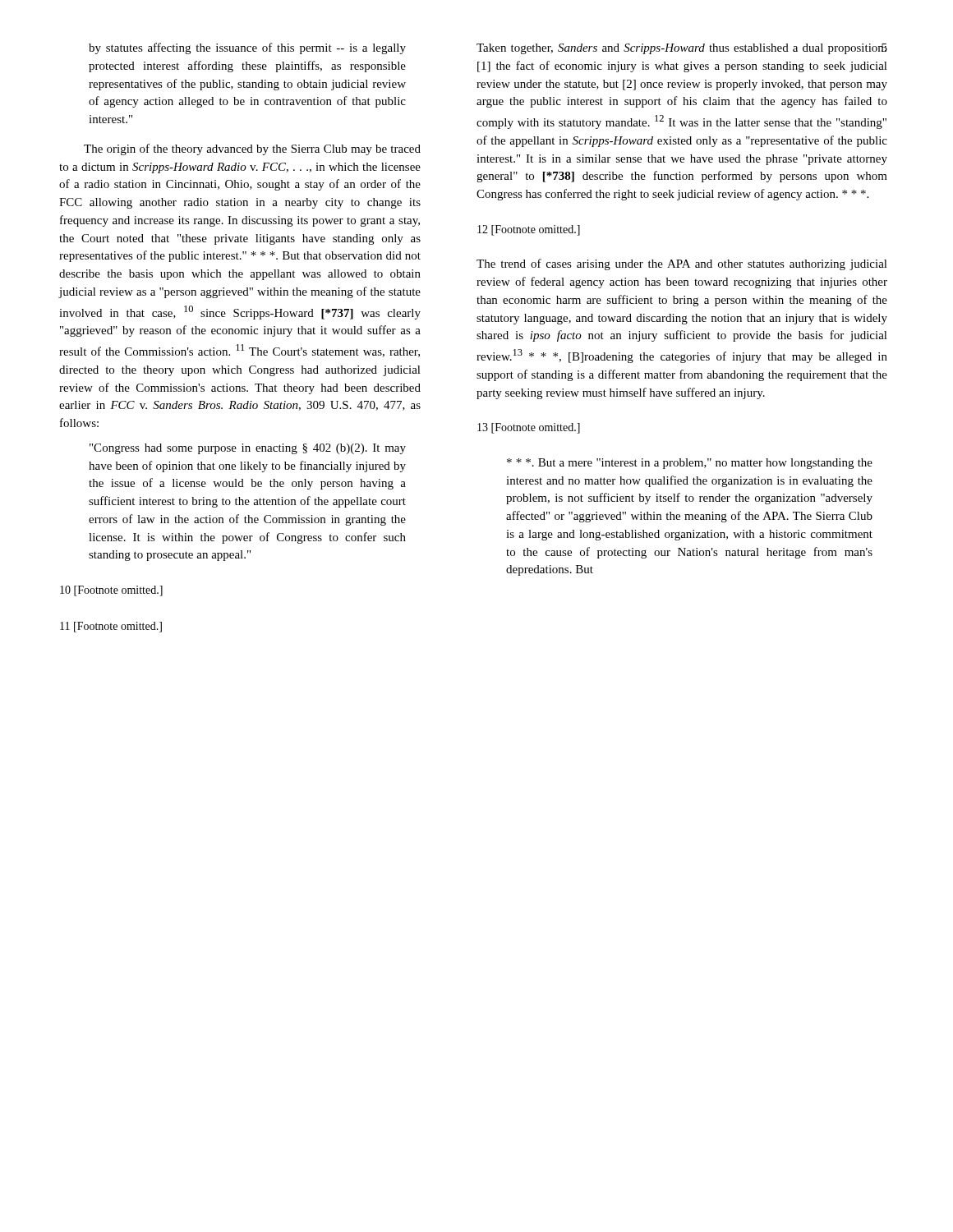Locate the region starting "The trend of cases arising under the"
Viewport: 953px width, 1232px height.
(682, 329)
